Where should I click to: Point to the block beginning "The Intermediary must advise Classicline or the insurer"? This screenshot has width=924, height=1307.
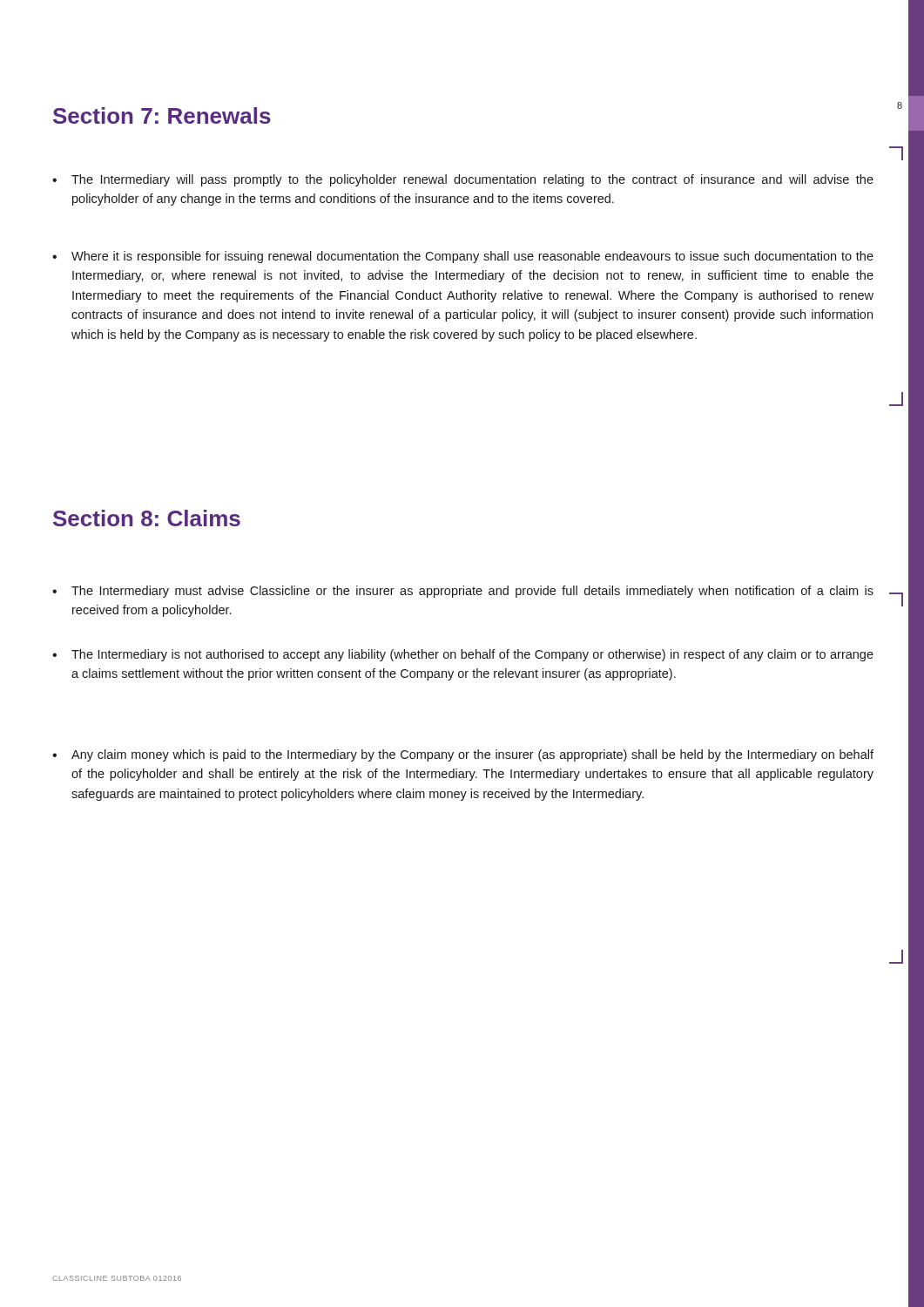point(463,601)
